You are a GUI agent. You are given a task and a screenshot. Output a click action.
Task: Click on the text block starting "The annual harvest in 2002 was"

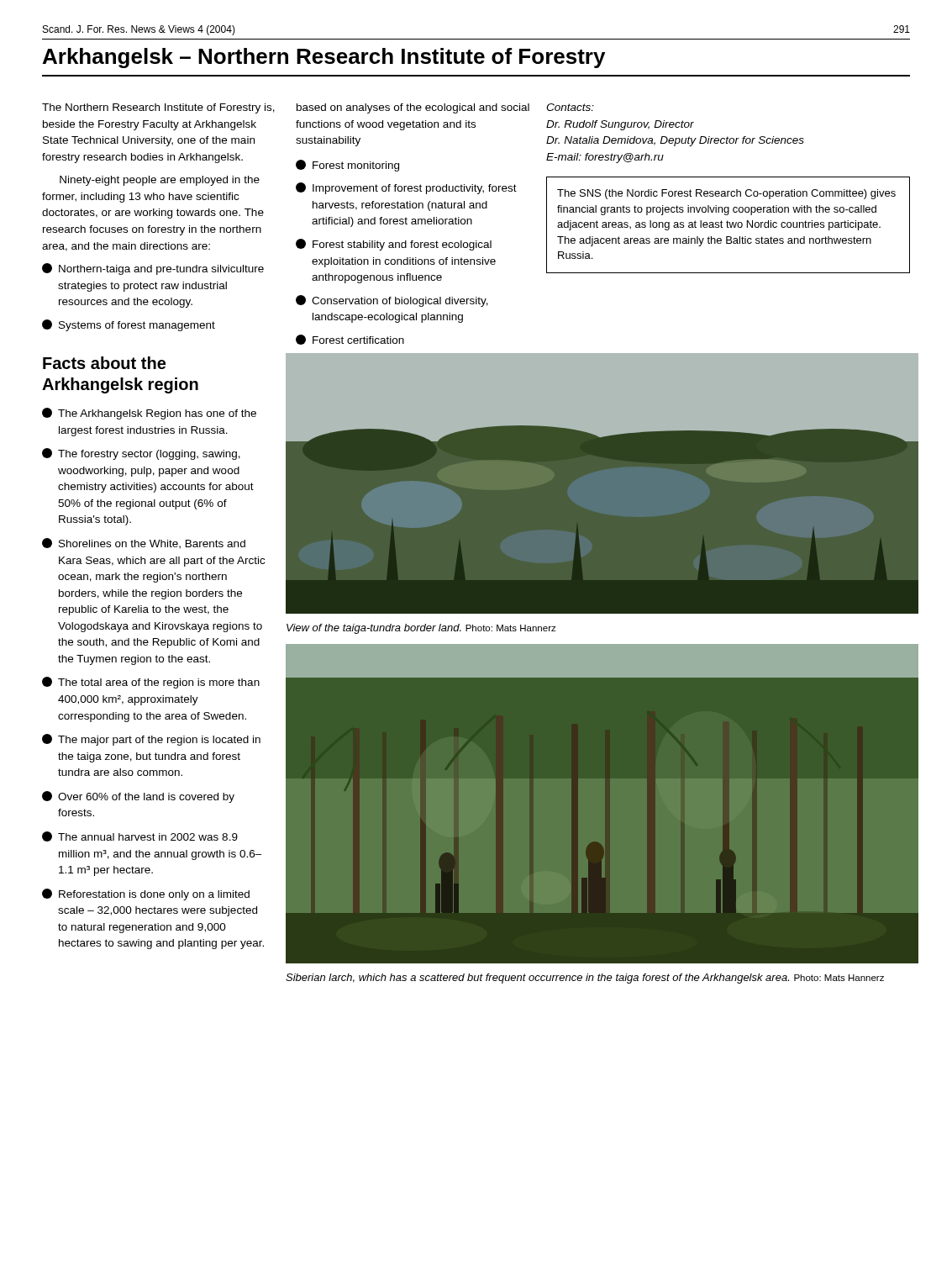(155, 854)
